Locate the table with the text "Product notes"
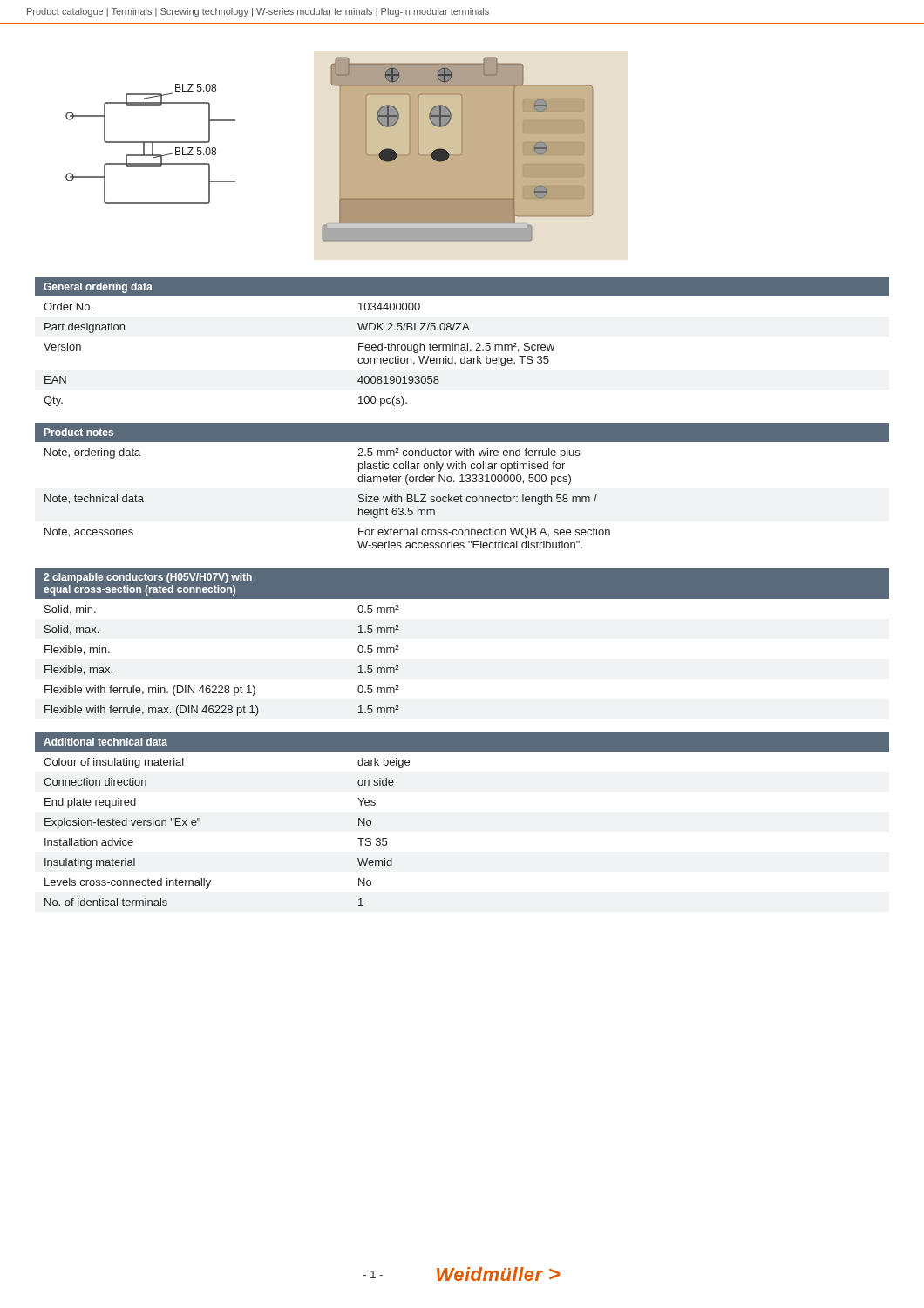The height and width of the screenshot is (1308, 924). click(x=462, y=489)
